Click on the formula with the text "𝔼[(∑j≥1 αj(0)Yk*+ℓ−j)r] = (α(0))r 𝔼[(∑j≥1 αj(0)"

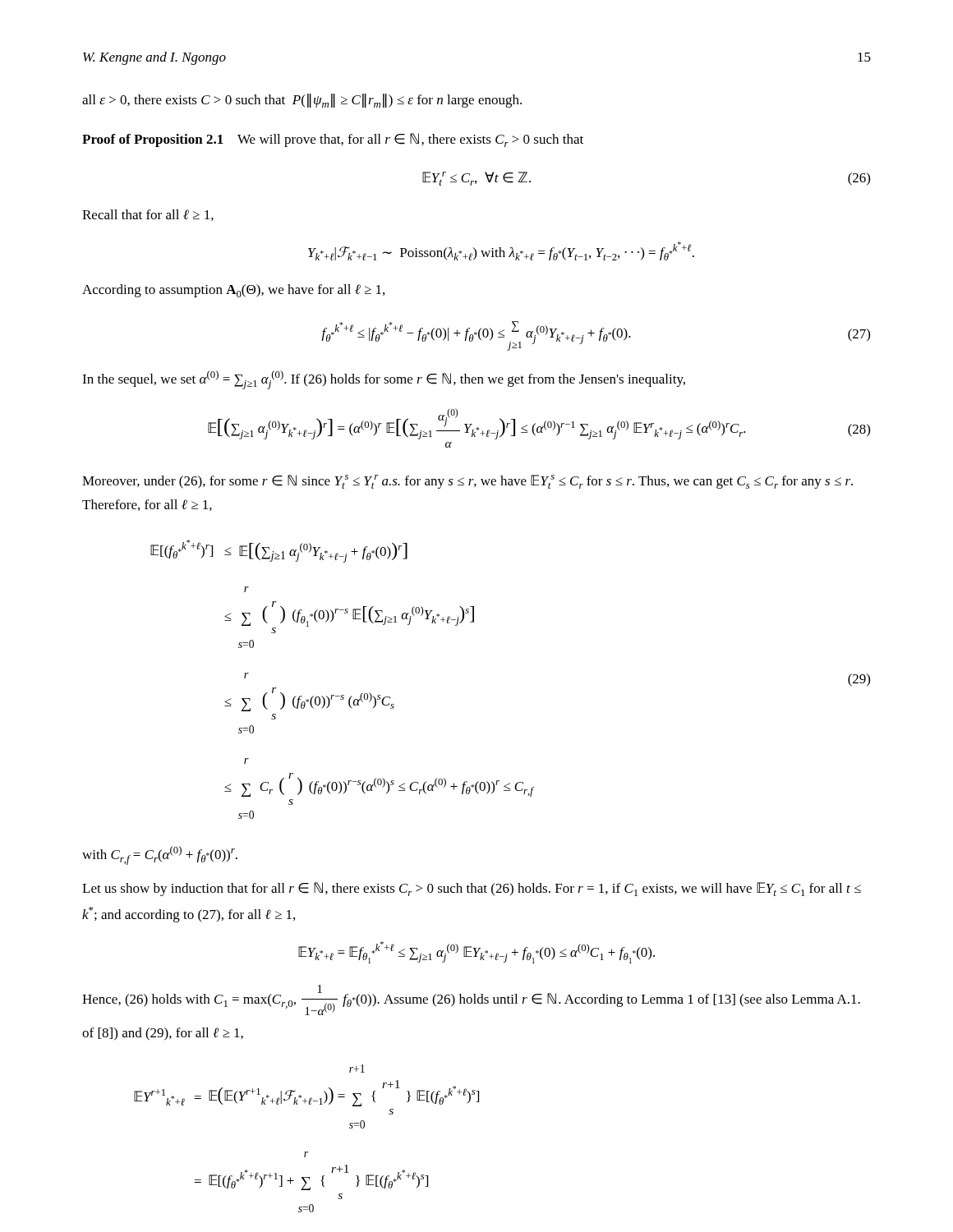[x=539, y=430]
